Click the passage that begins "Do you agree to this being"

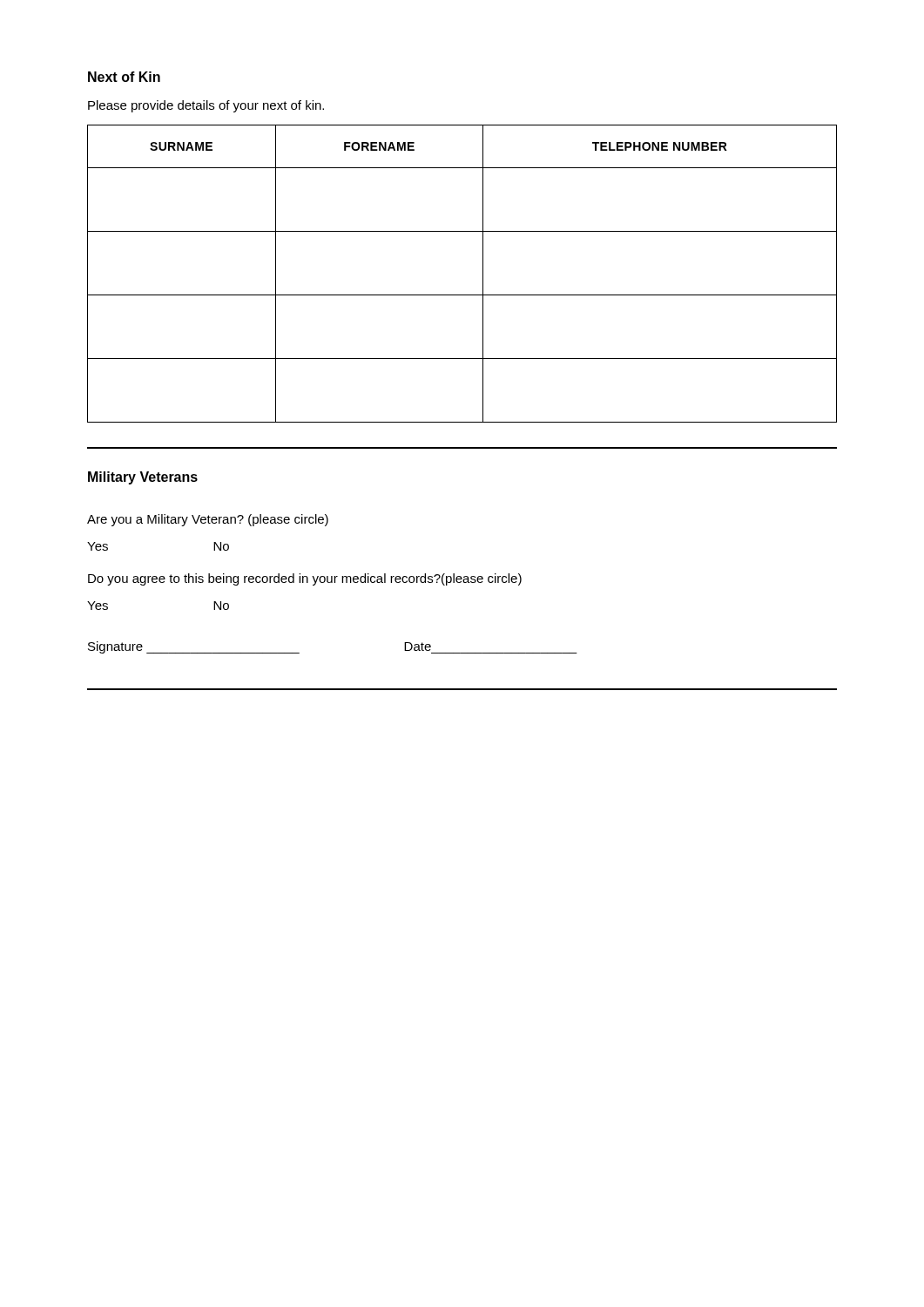[x=305, y=578]
